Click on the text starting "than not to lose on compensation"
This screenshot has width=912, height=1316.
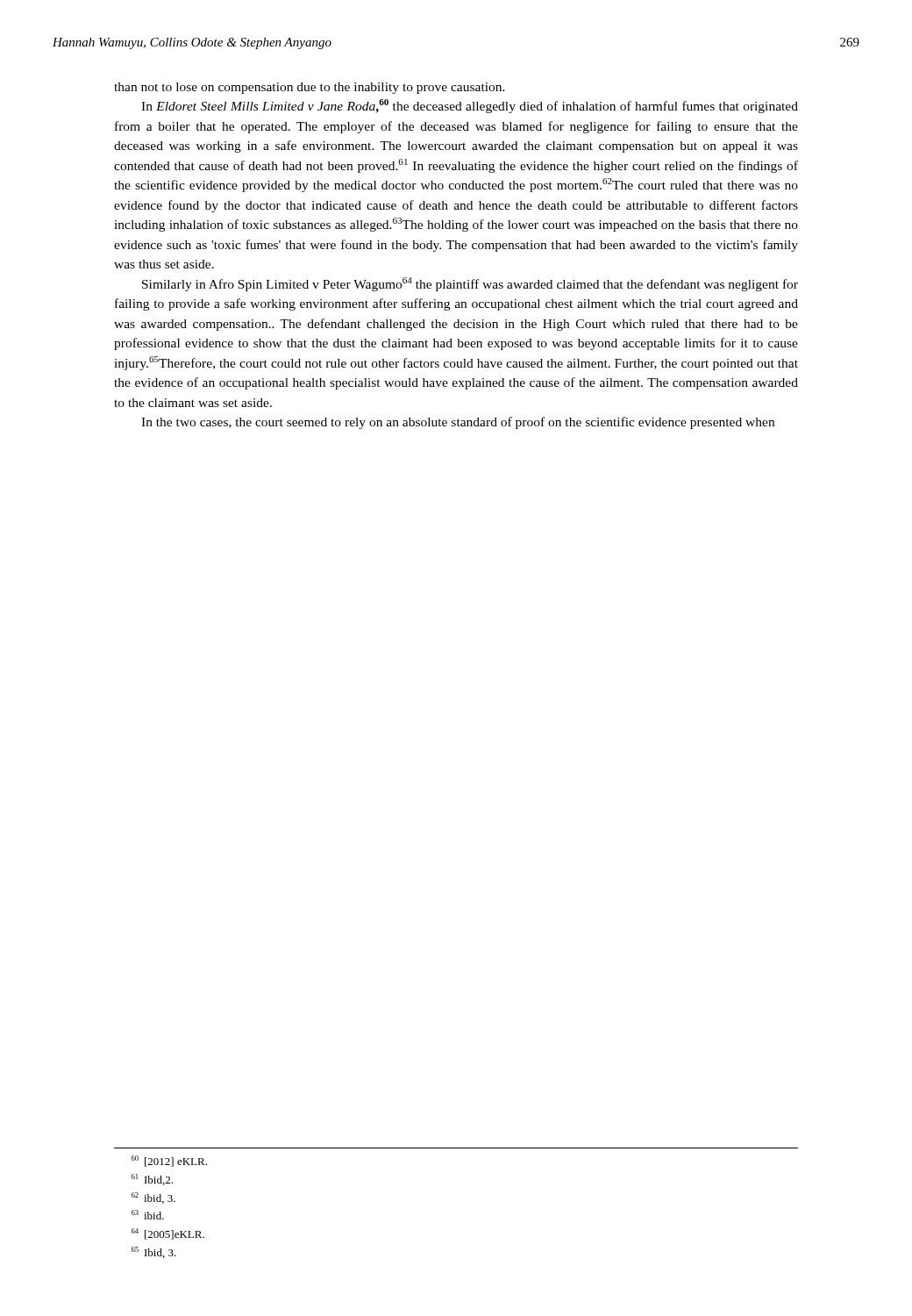[456, 87]
